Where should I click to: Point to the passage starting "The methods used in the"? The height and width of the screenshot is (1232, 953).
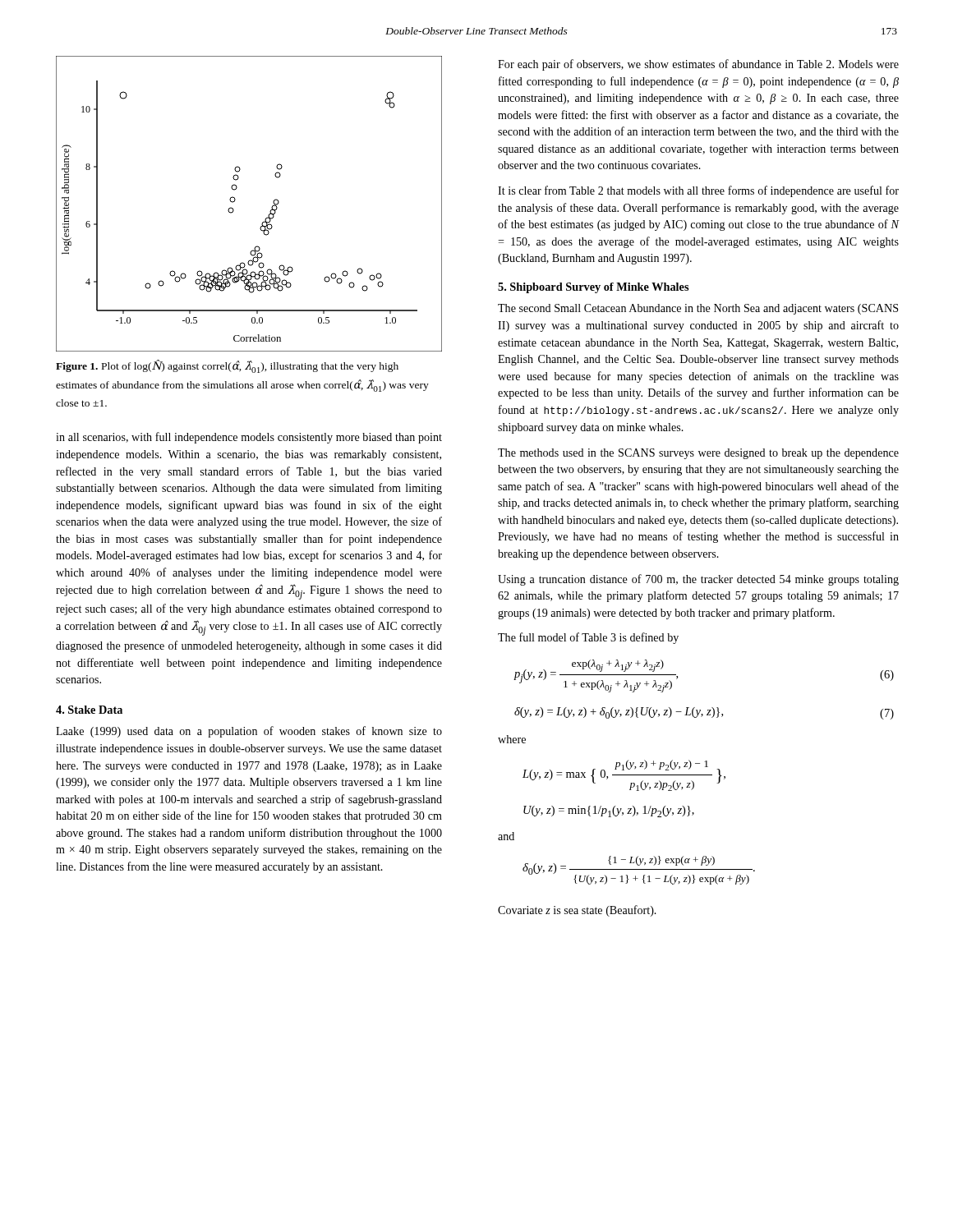(698, 503)
